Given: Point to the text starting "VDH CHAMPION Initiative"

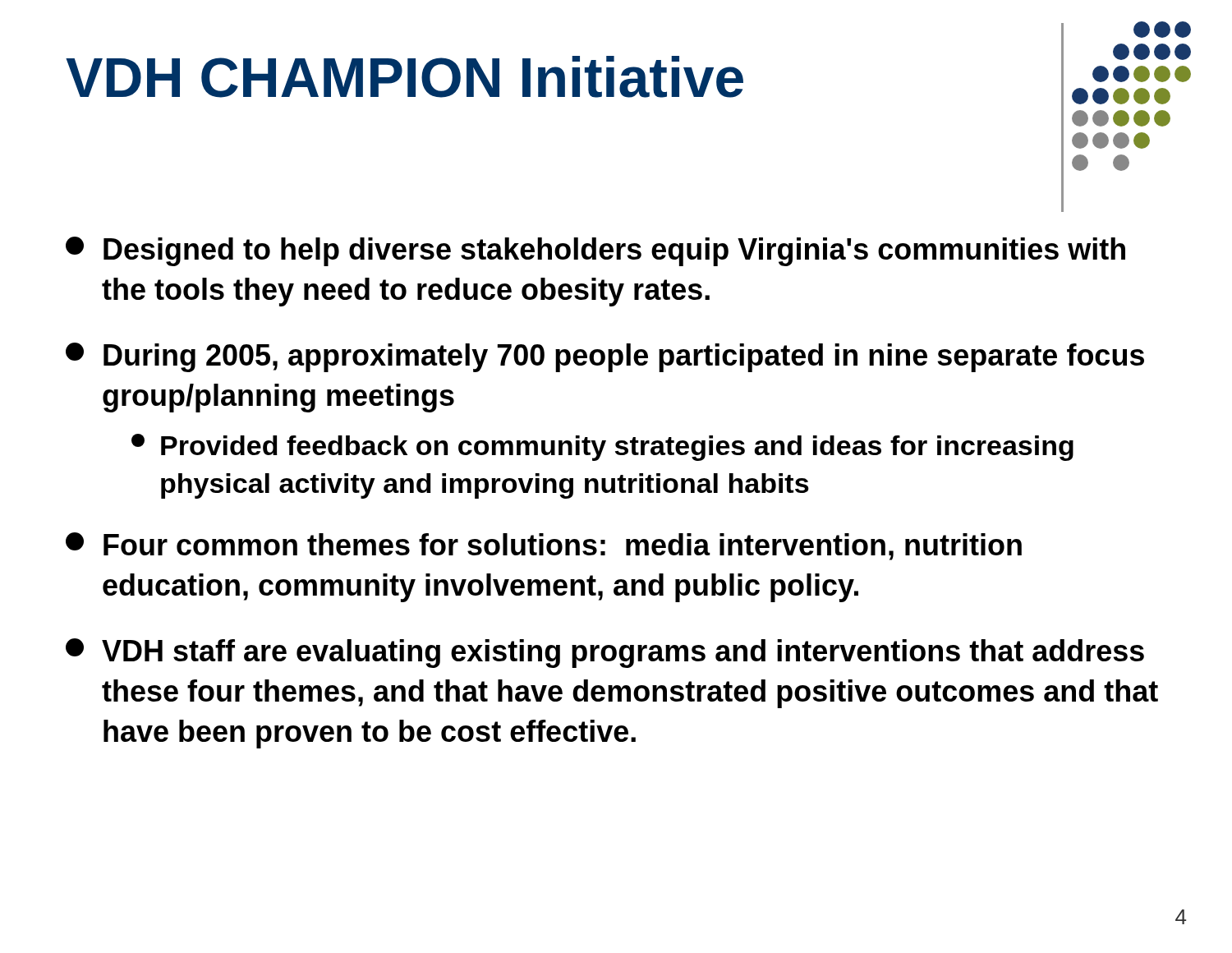Looking at the screenshot, I should click(405, 77).
